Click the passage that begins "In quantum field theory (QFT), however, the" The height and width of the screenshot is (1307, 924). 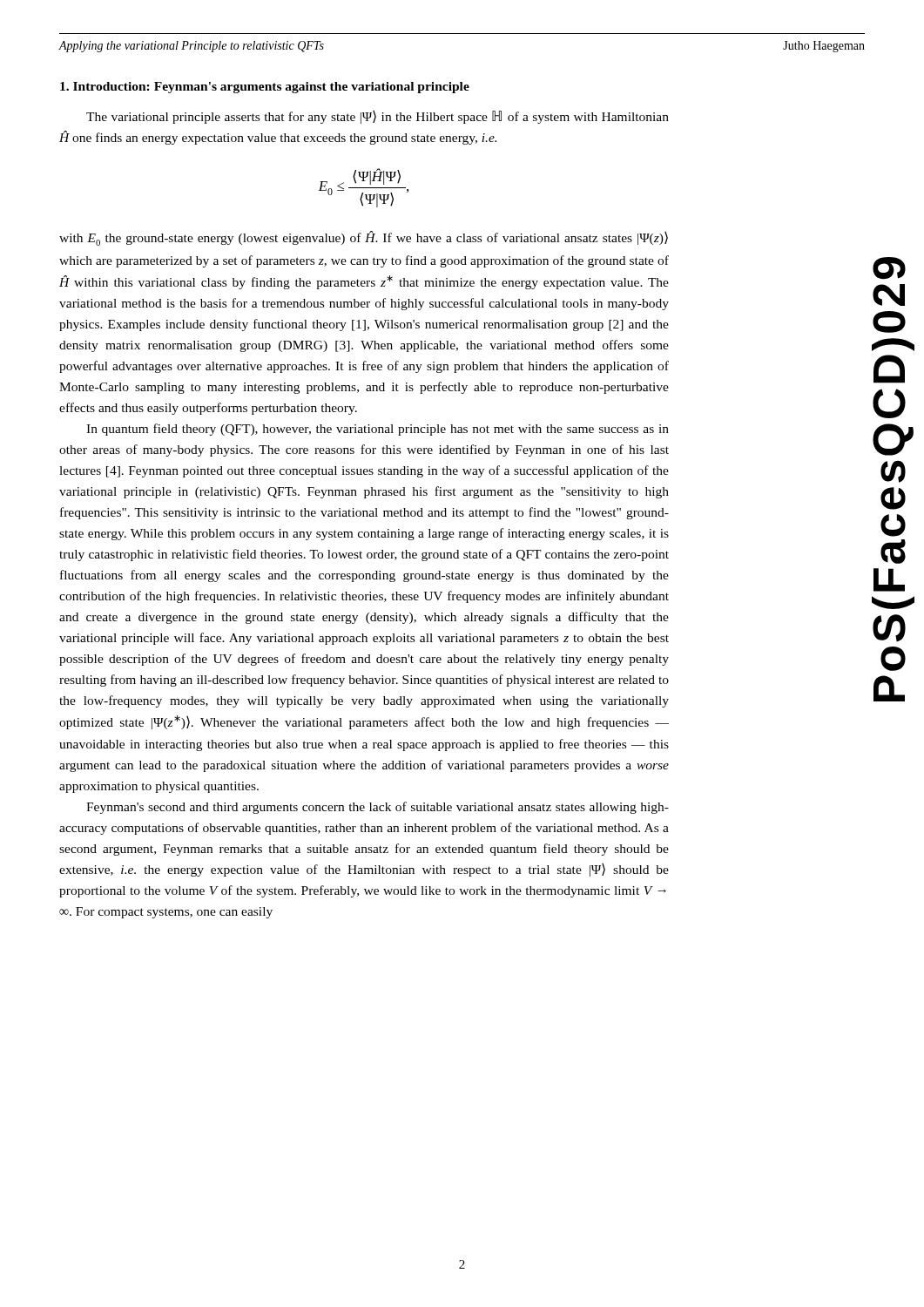pyautogui.click(x=364, y=607)
